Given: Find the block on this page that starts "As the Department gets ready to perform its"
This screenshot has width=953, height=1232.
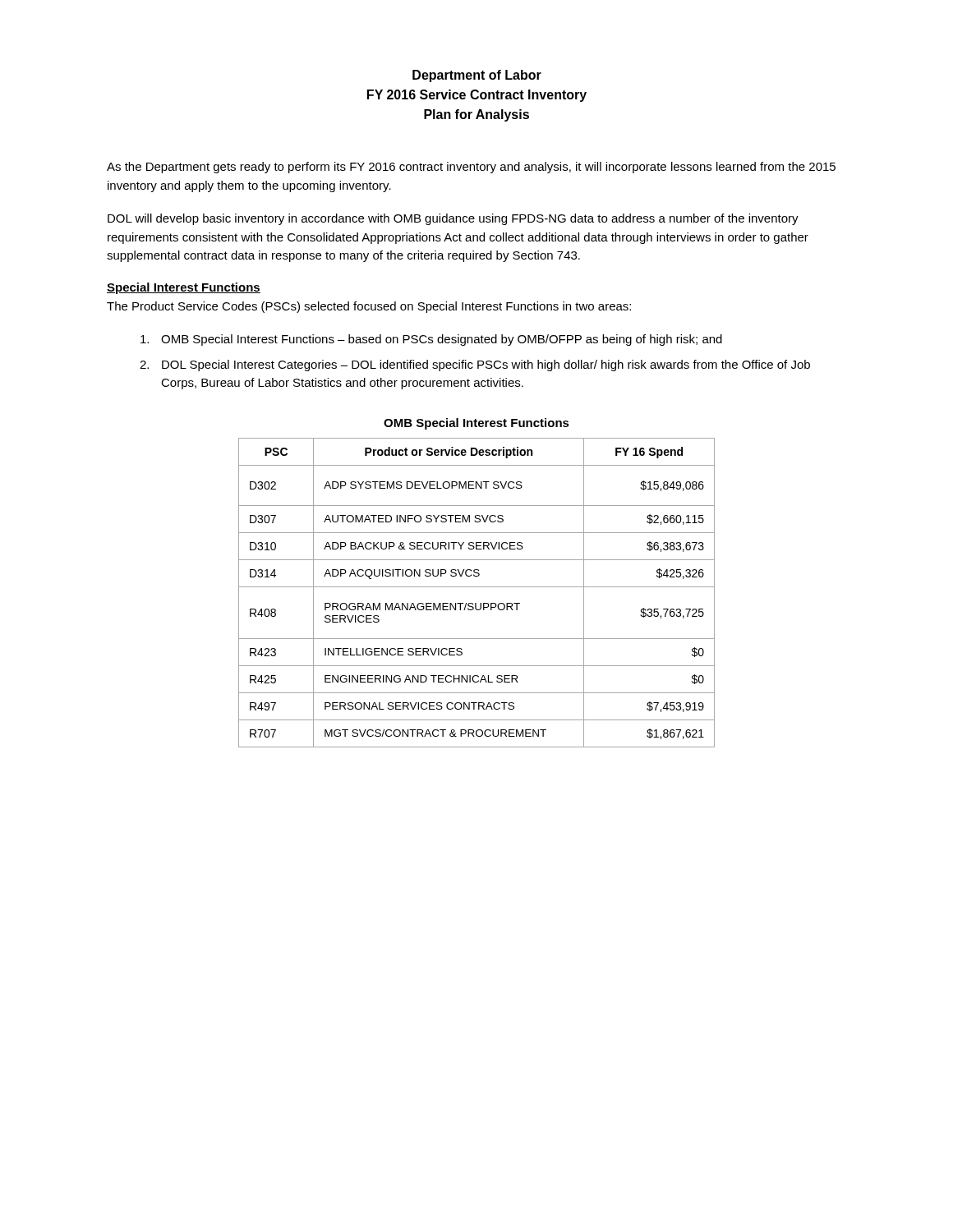Looking at the screenshot, I should point(471,176).
